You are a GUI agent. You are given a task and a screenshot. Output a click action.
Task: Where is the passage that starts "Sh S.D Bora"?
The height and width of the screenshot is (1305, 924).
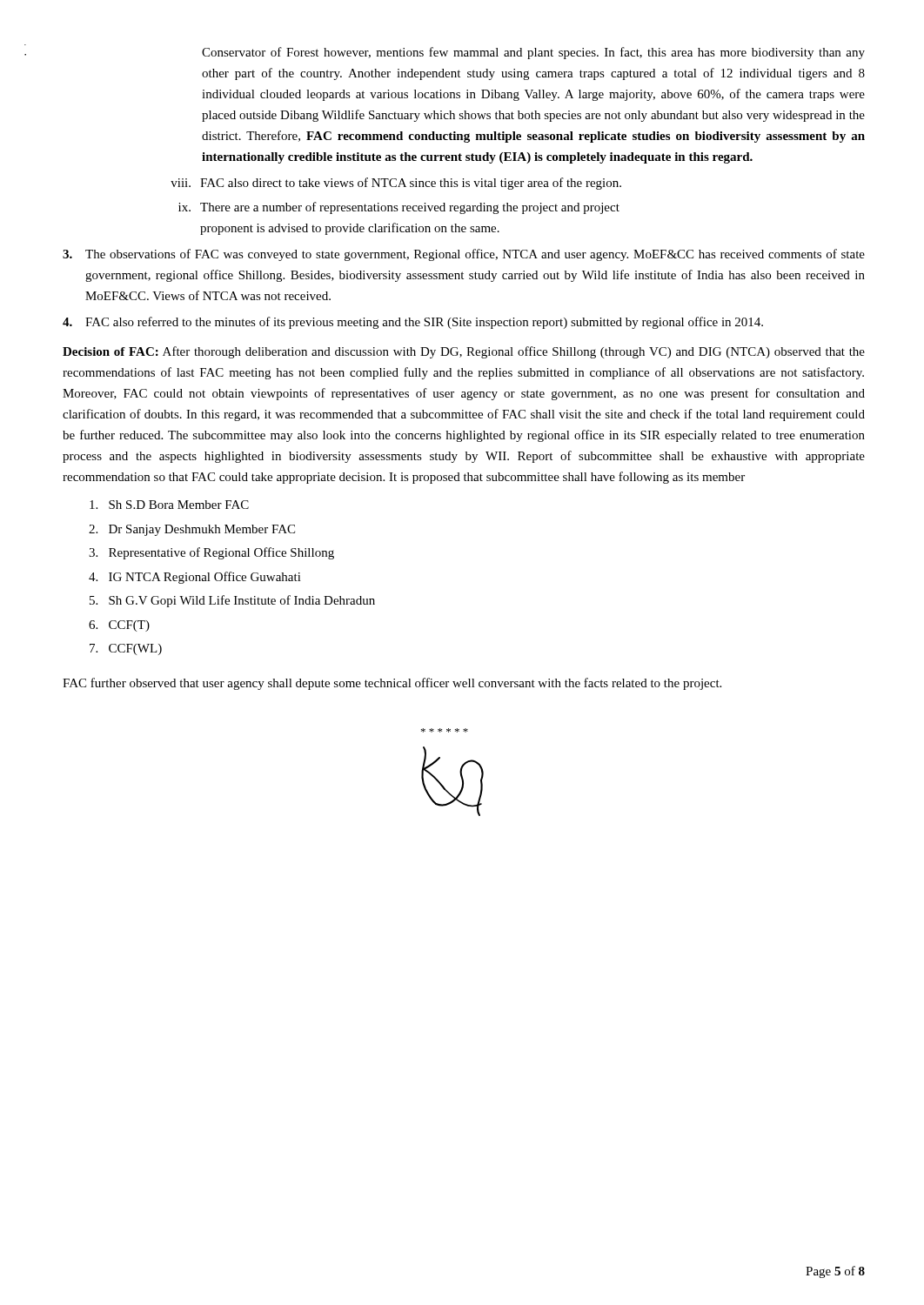coord(169,505)
